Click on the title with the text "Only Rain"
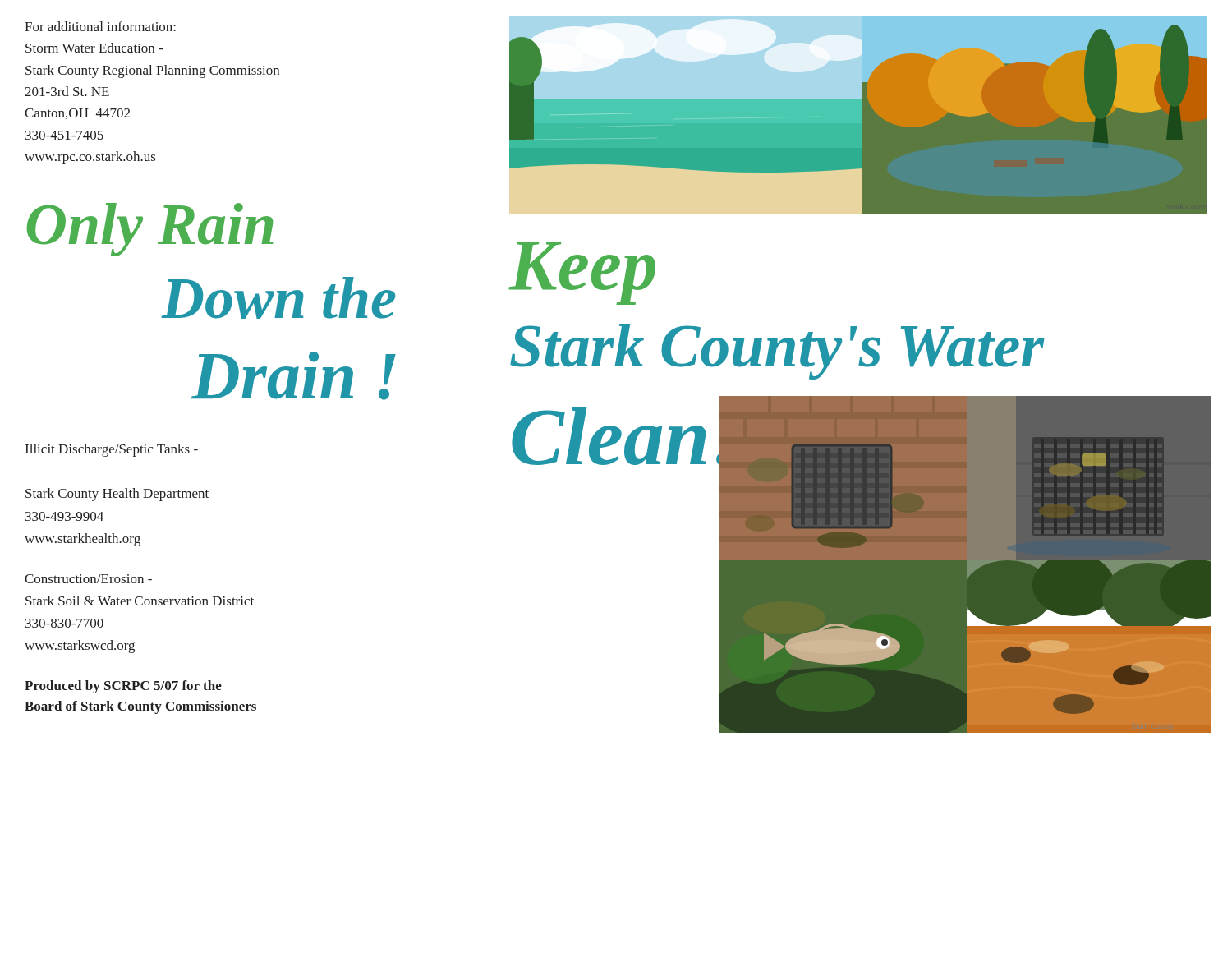The image size is (1232, 953). 150,225
